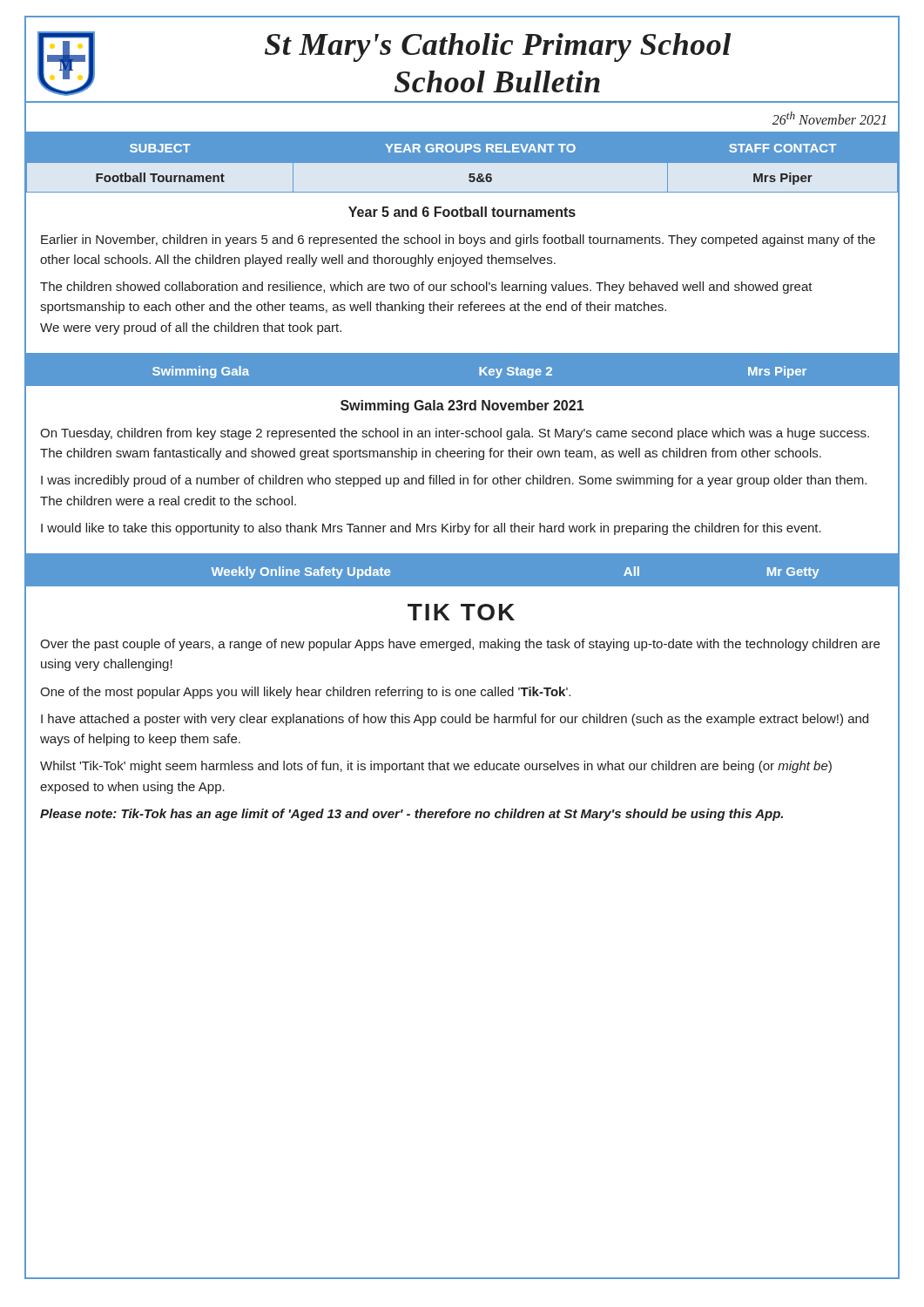Find the block on this page that starts "I would like to take this opportunity"

coord(431,528)
